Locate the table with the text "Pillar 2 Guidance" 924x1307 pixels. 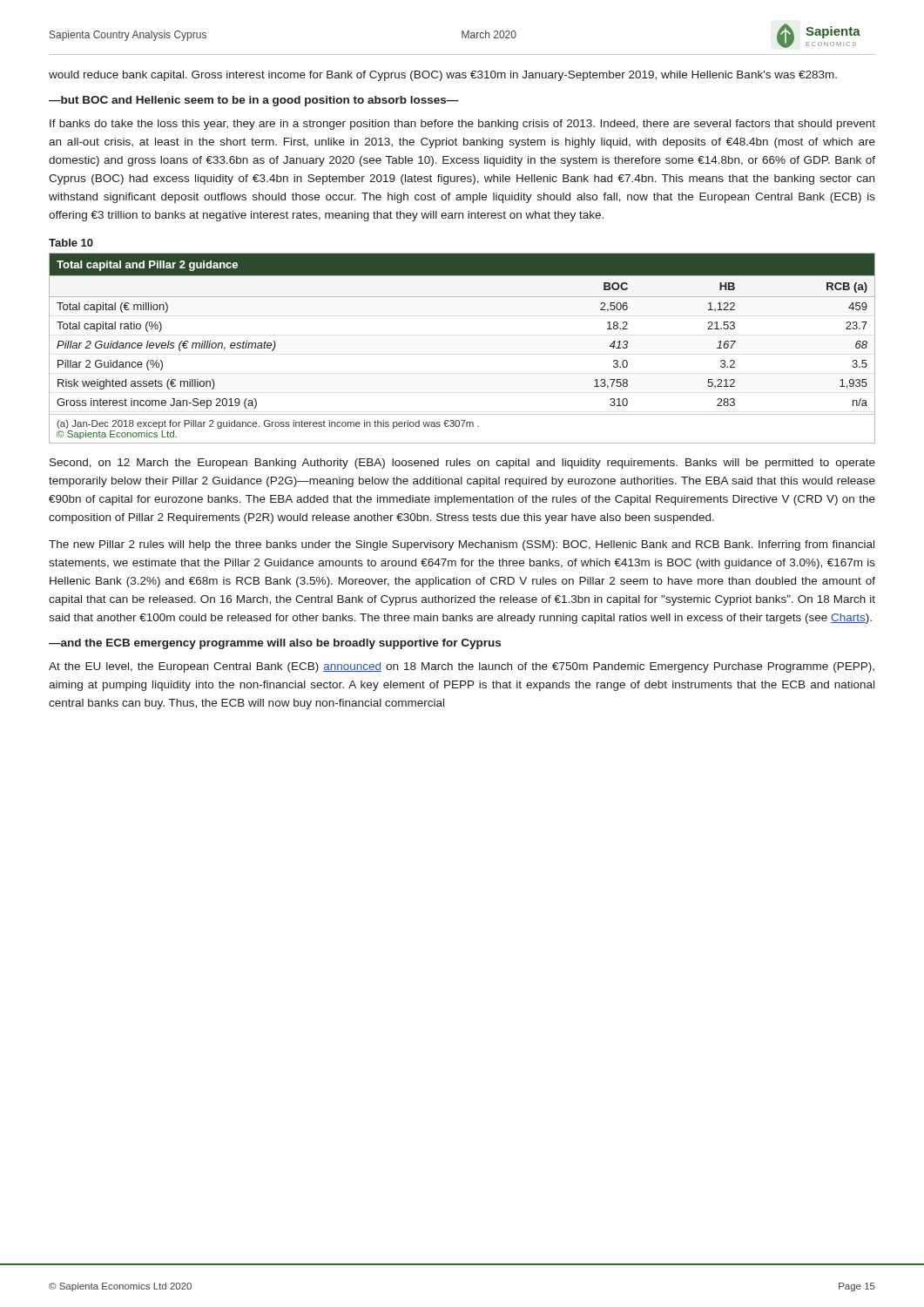point(462,348)
